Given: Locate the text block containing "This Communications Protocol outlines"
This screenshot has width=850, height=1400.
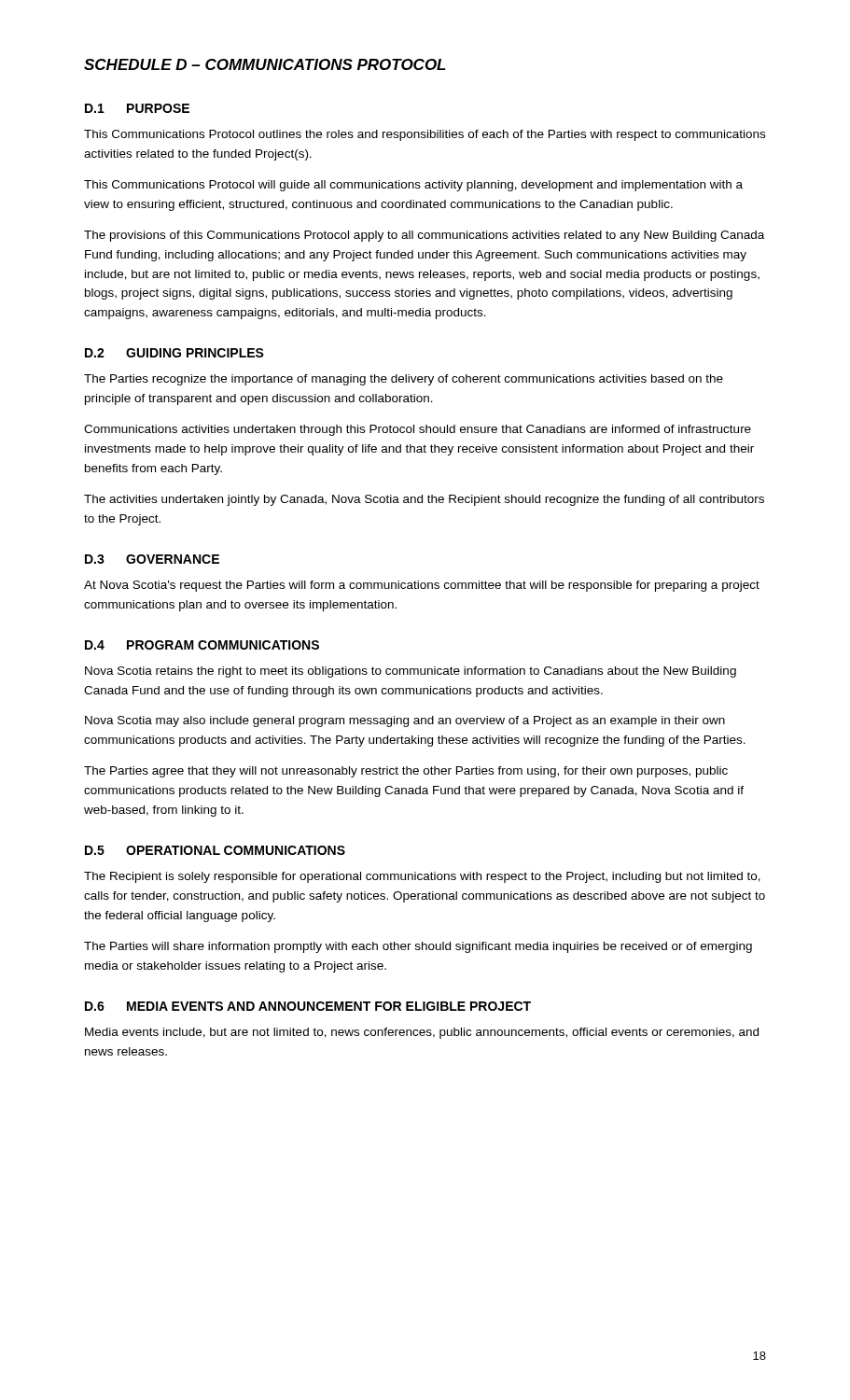Looking at the screenshot, I should coord(425,144).
